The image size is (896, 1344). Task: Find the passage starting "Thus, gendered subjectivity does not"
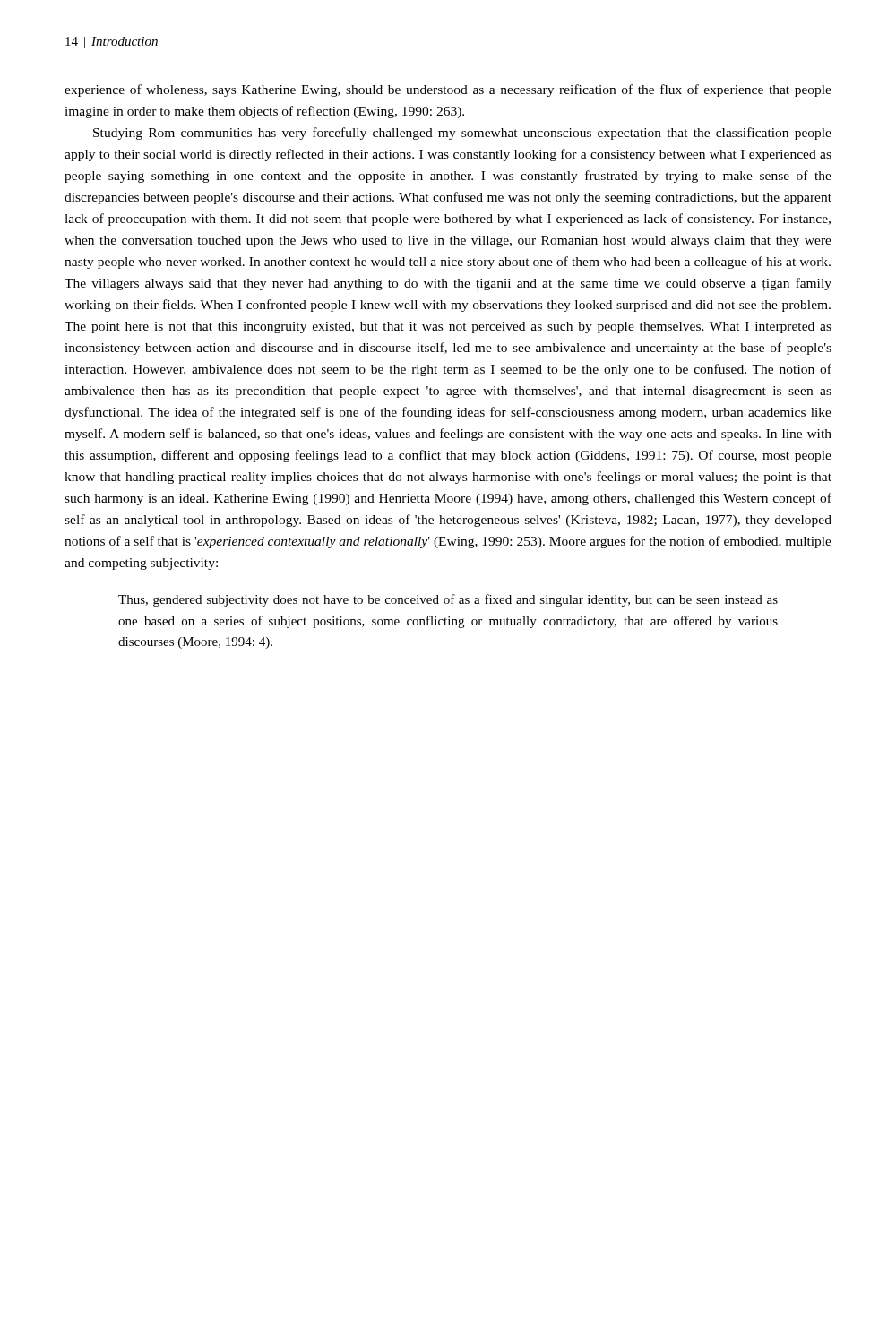pyautogui.click(x=448, y=621)
